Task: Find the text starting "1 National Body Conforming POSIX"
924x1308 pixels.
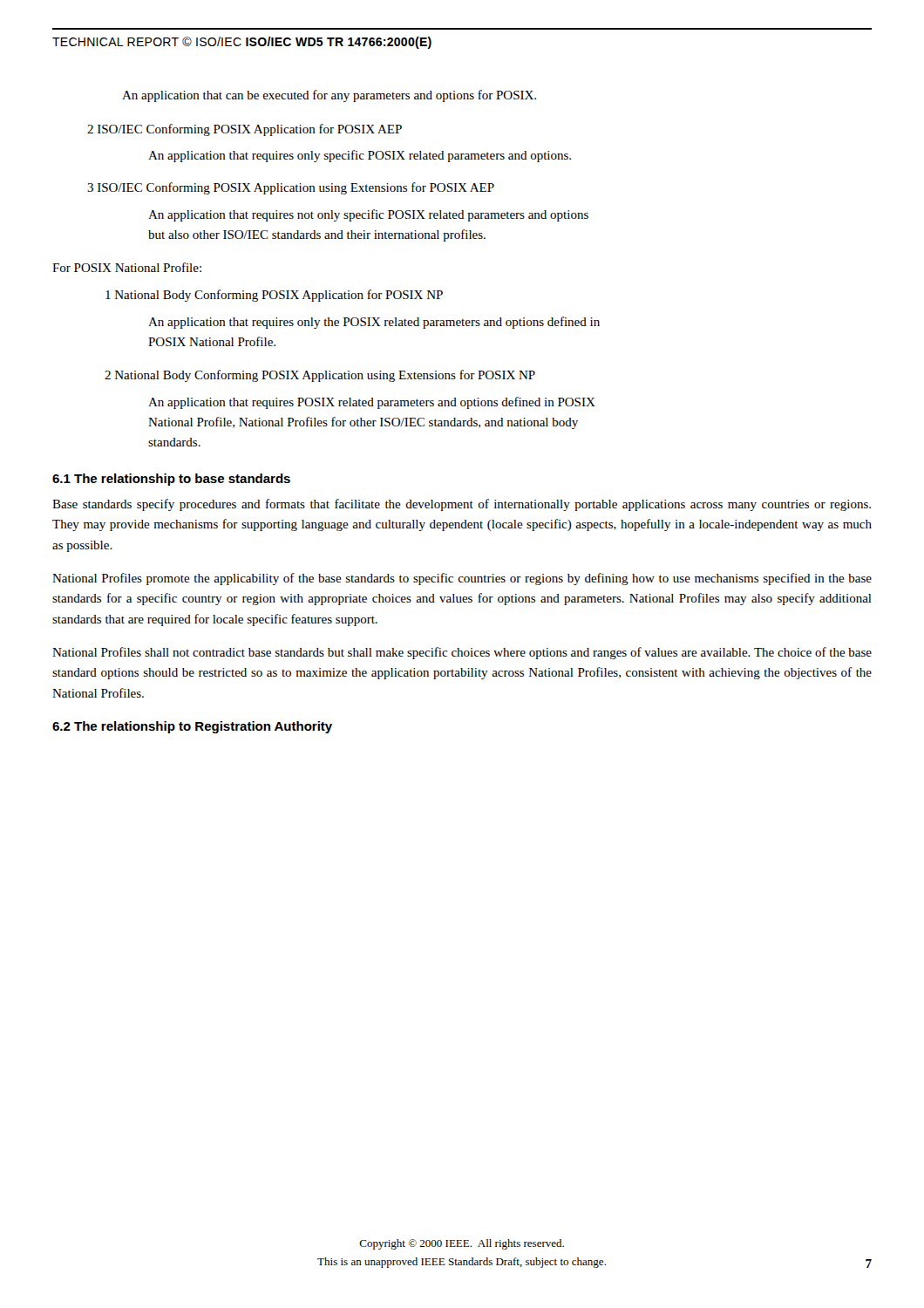Action: [274, 294]
